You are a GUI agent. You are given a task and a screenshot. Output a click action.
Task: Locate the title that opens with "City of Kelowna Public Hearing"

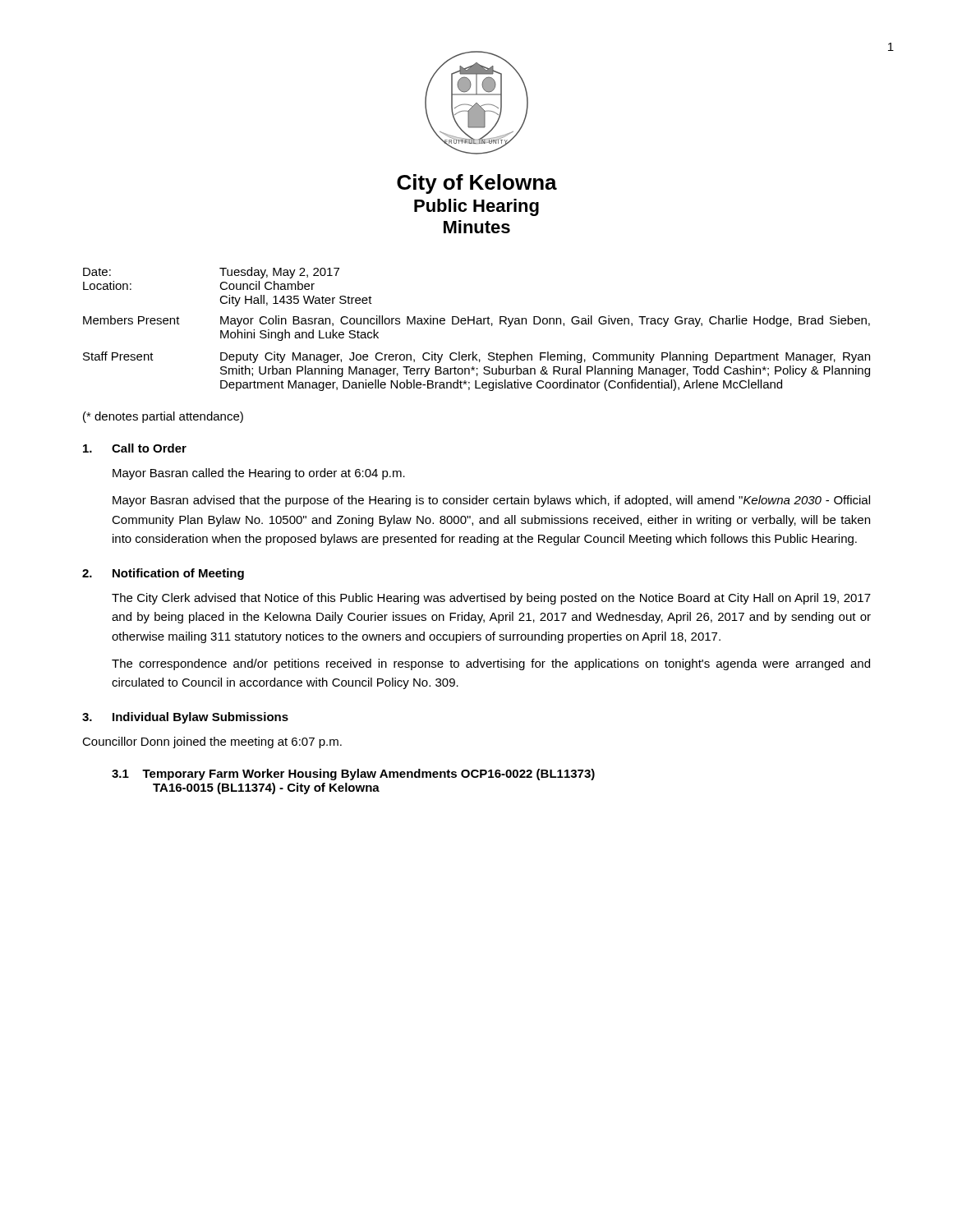pyautogui.click(x=476, y=204)
